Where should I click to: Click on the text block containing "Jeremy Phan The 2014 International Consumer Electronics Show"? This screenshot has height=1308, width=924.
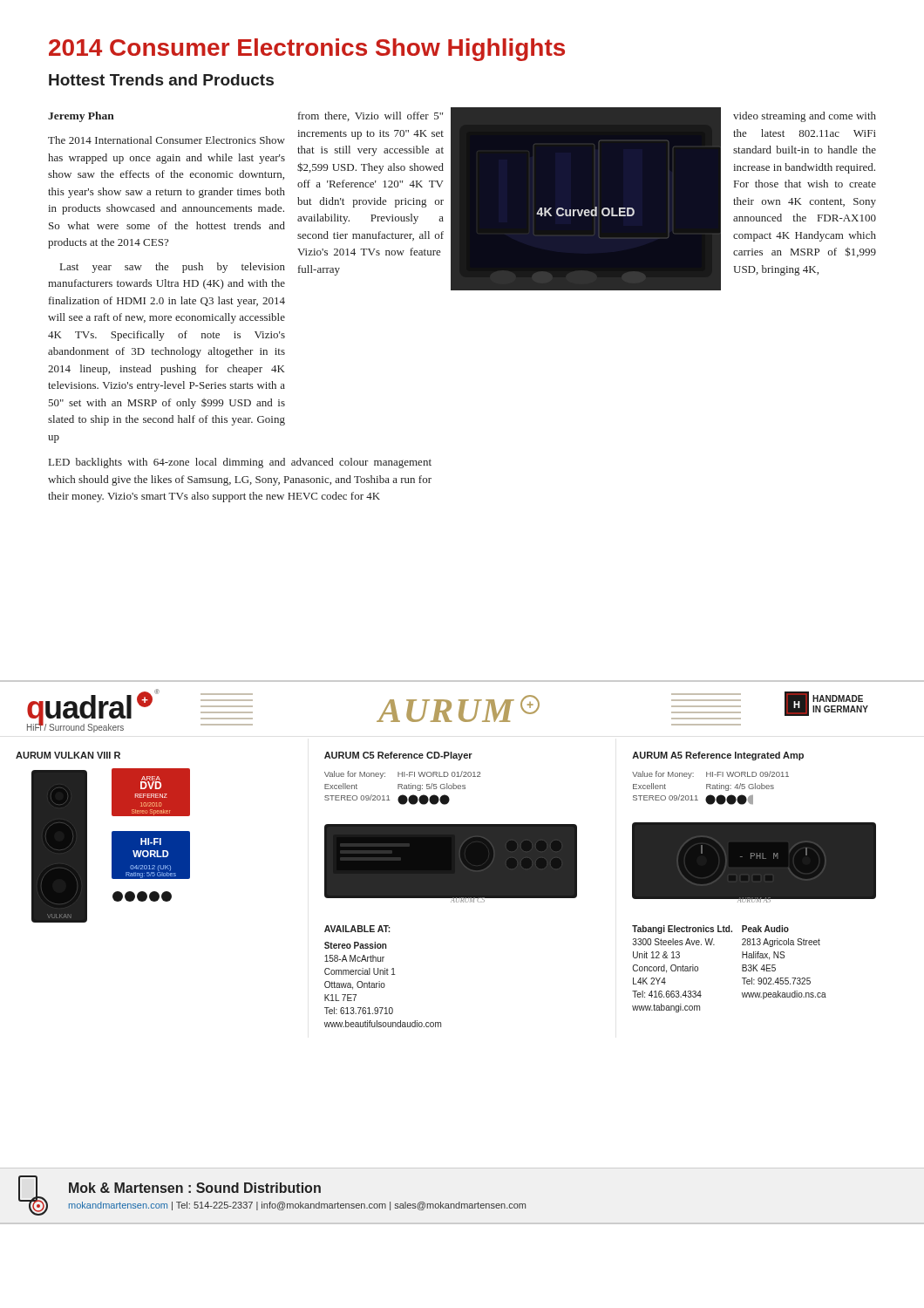click(x=462, y=199)
